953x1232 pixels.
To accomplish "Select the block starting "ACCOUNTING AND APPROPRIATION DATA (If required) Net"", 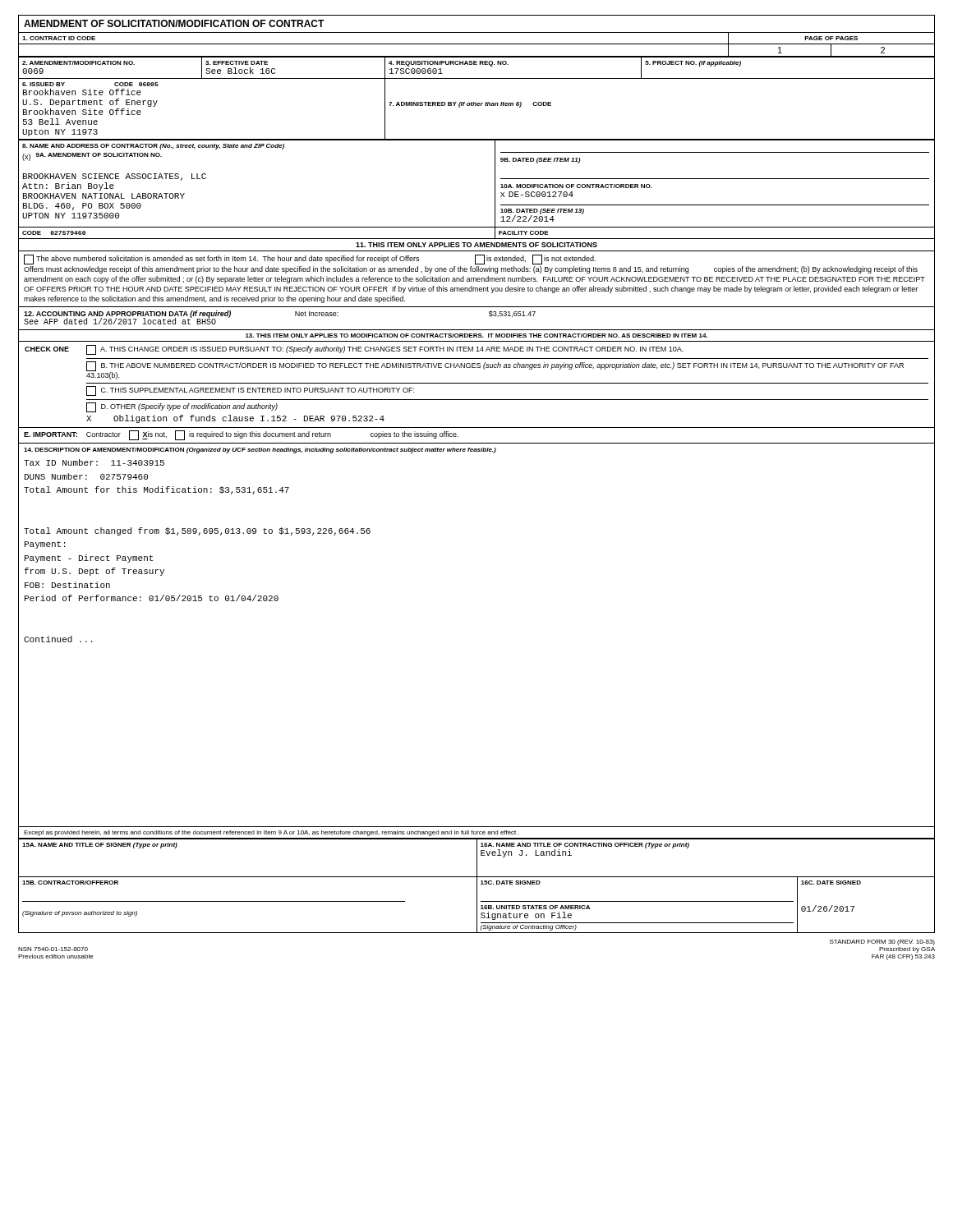I will [280, 318].
